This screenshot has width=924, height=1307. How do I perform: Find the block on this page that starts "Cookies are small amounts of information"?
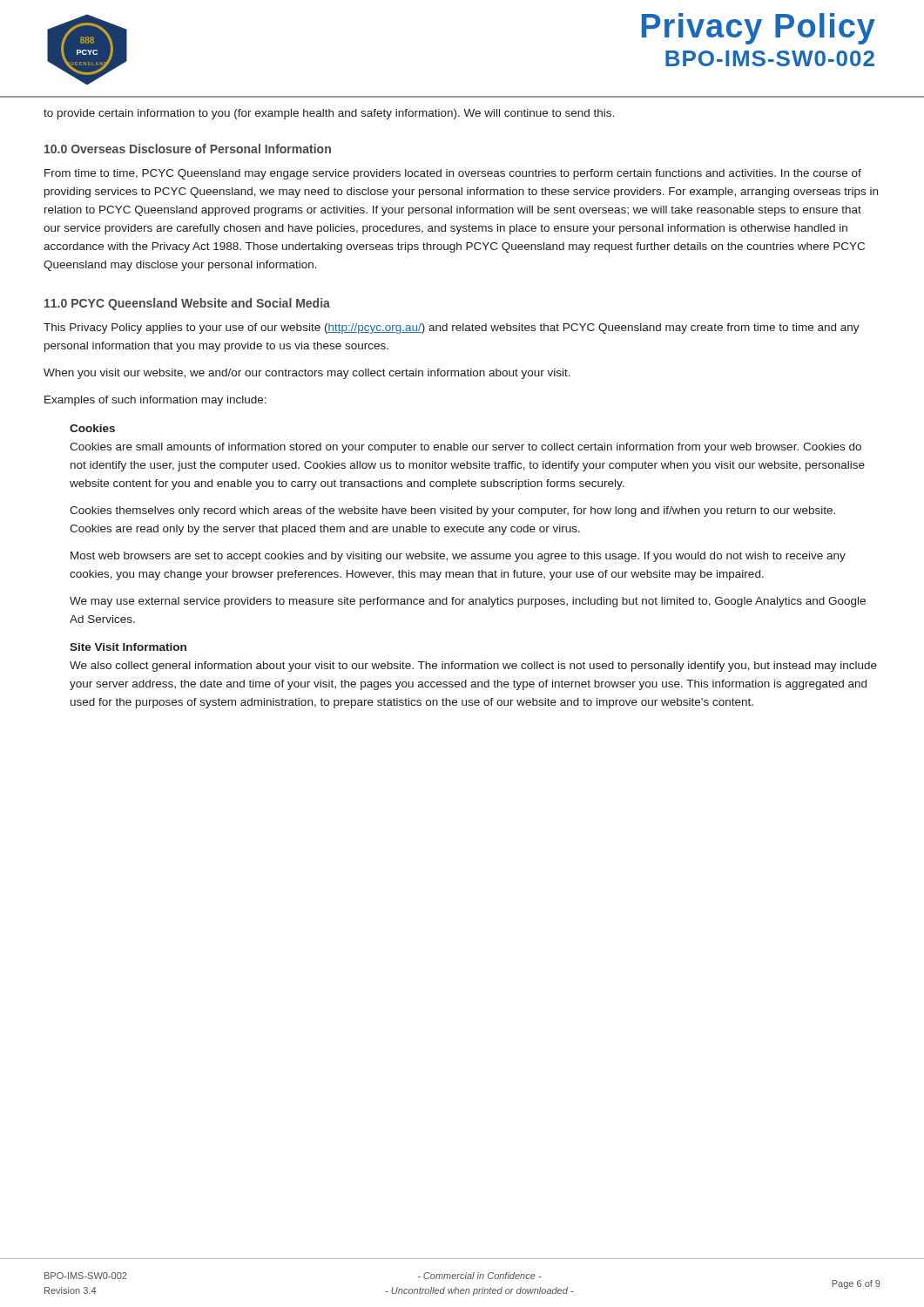coord(467,465)
